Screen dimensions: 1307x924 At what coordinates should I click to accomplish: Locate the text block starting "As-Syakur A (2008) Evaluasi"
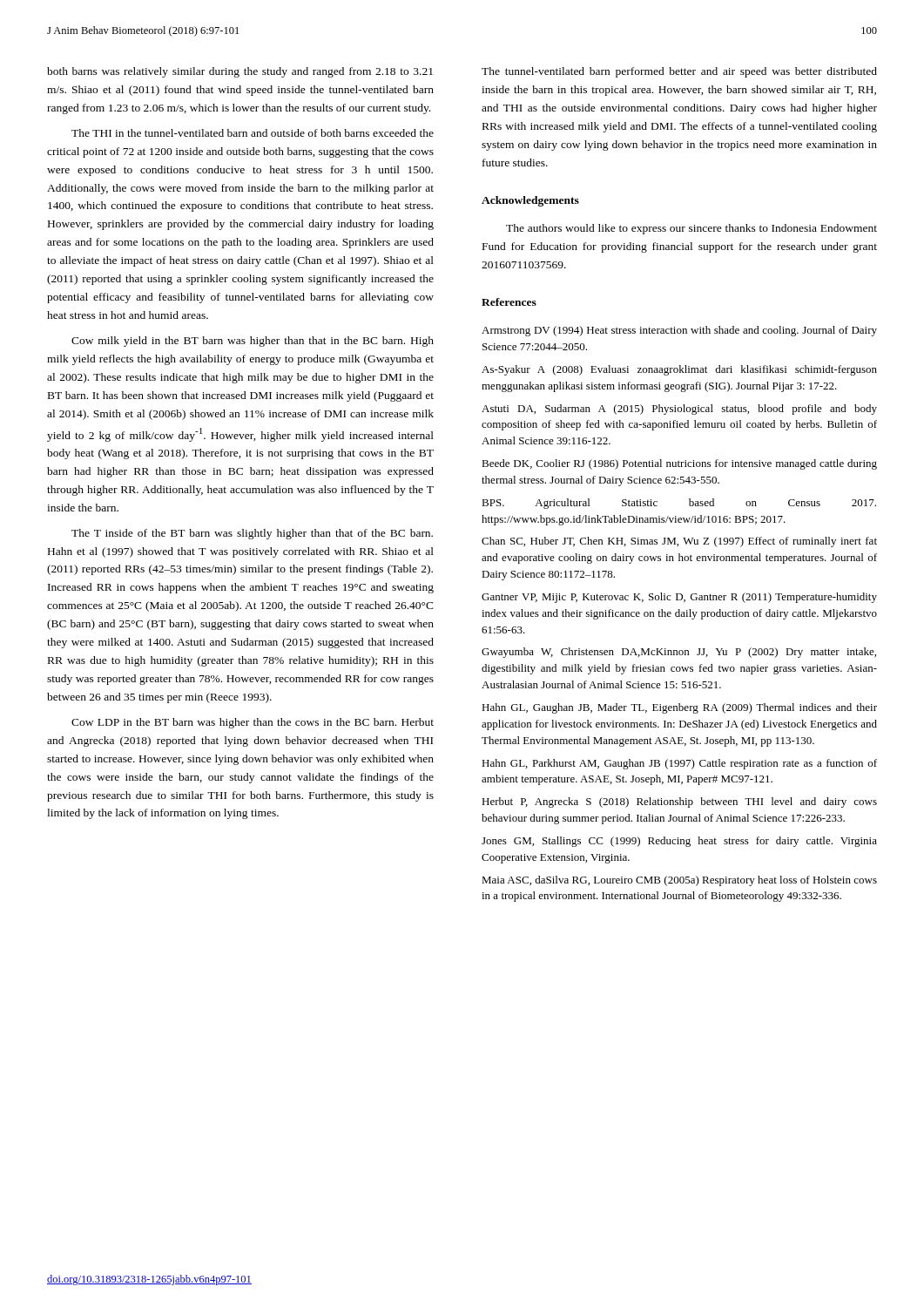point(679,378)
